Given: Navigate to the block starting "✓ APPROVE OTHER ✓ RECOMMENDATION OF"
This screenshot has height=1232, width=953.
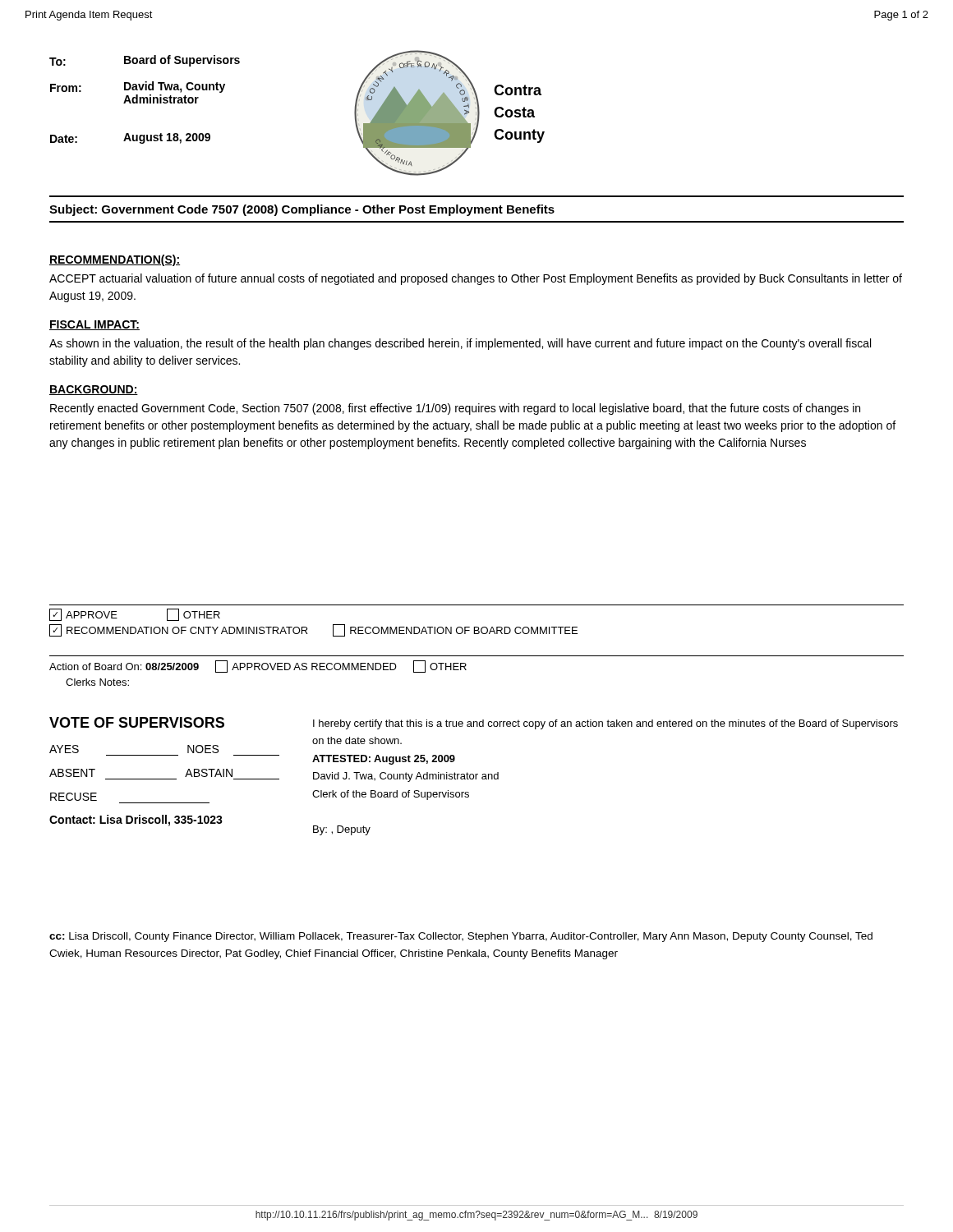Looking at the screenshot, I should click(476, 623).
